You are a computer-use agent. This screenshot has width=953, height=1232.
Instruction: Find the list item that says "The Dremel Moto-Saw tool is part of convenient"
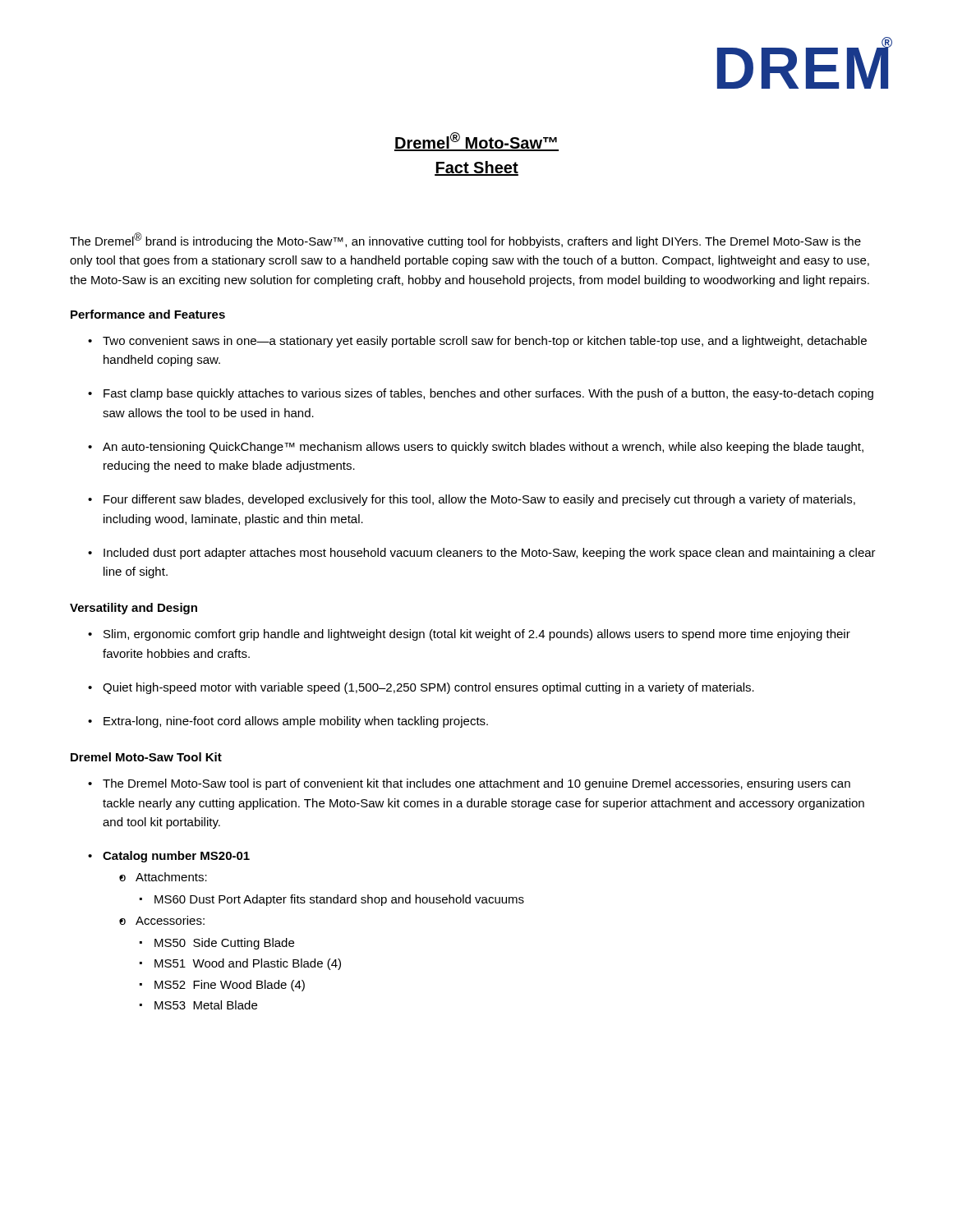[476, 803]
